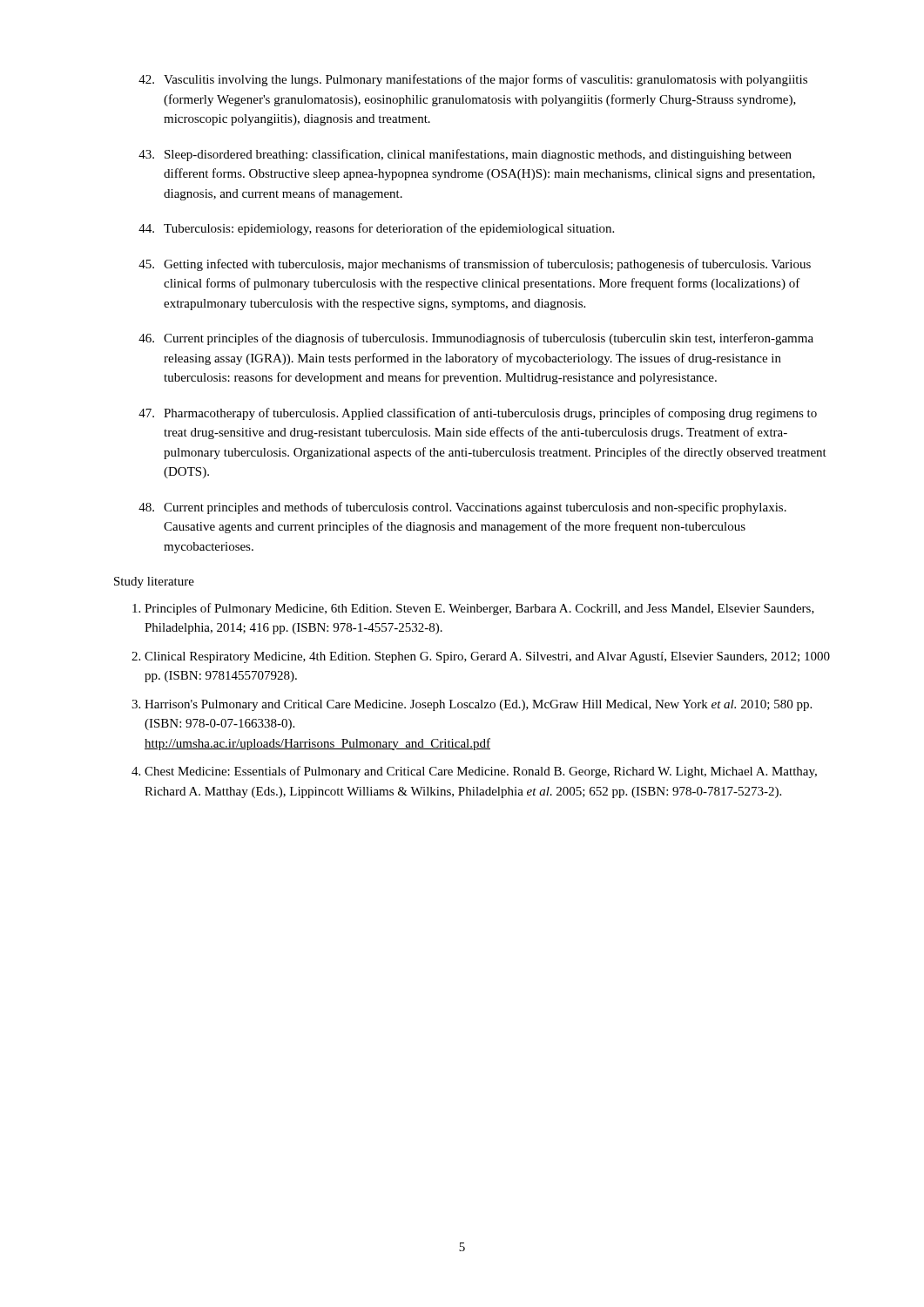The height and width of the screenshot is (1307, 924).
Task: Point to the block beginning "45. Getting infected"
Action: point(475,283)
